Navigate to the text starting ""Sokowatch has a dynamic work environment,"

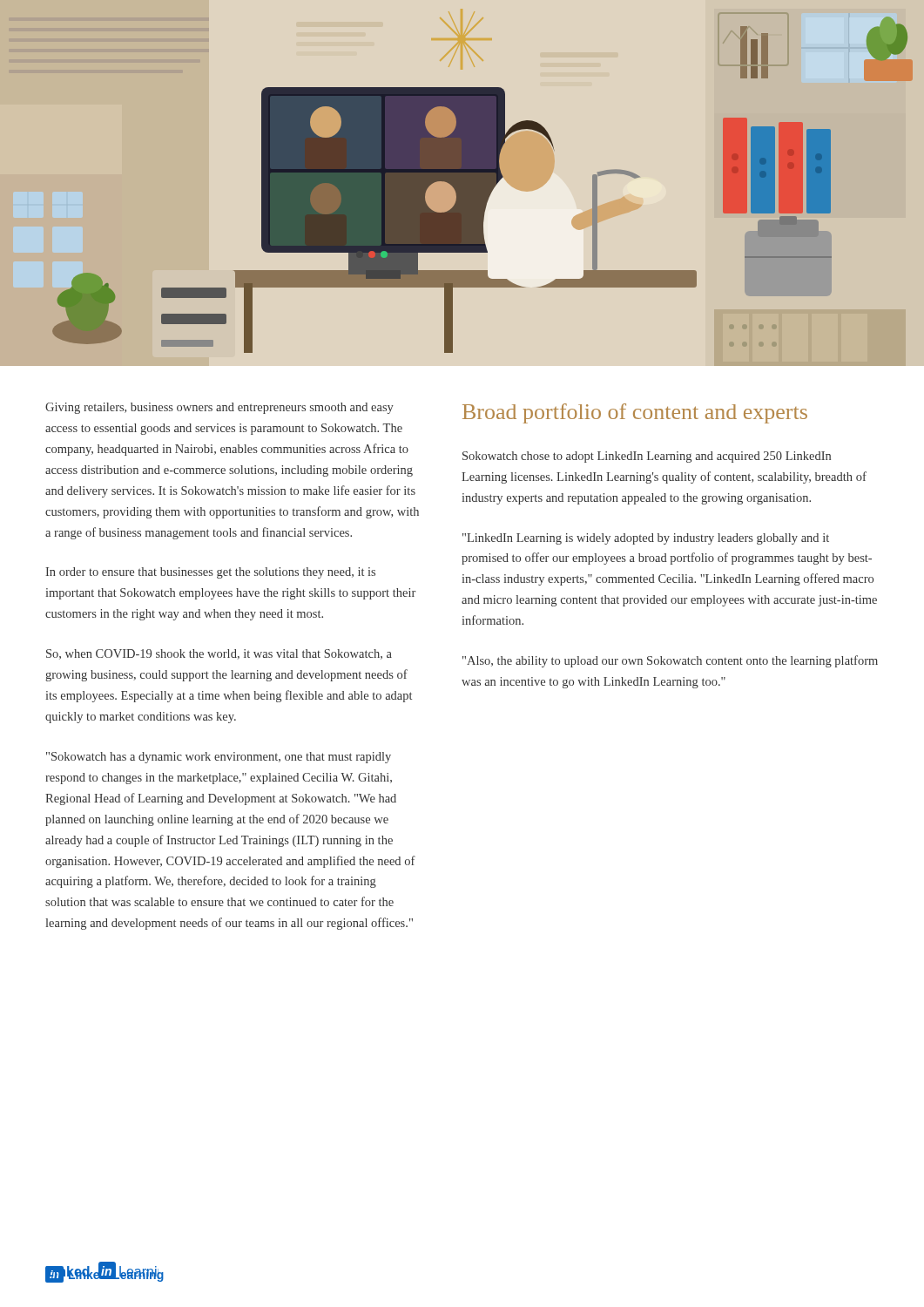(x=230, y=840)
